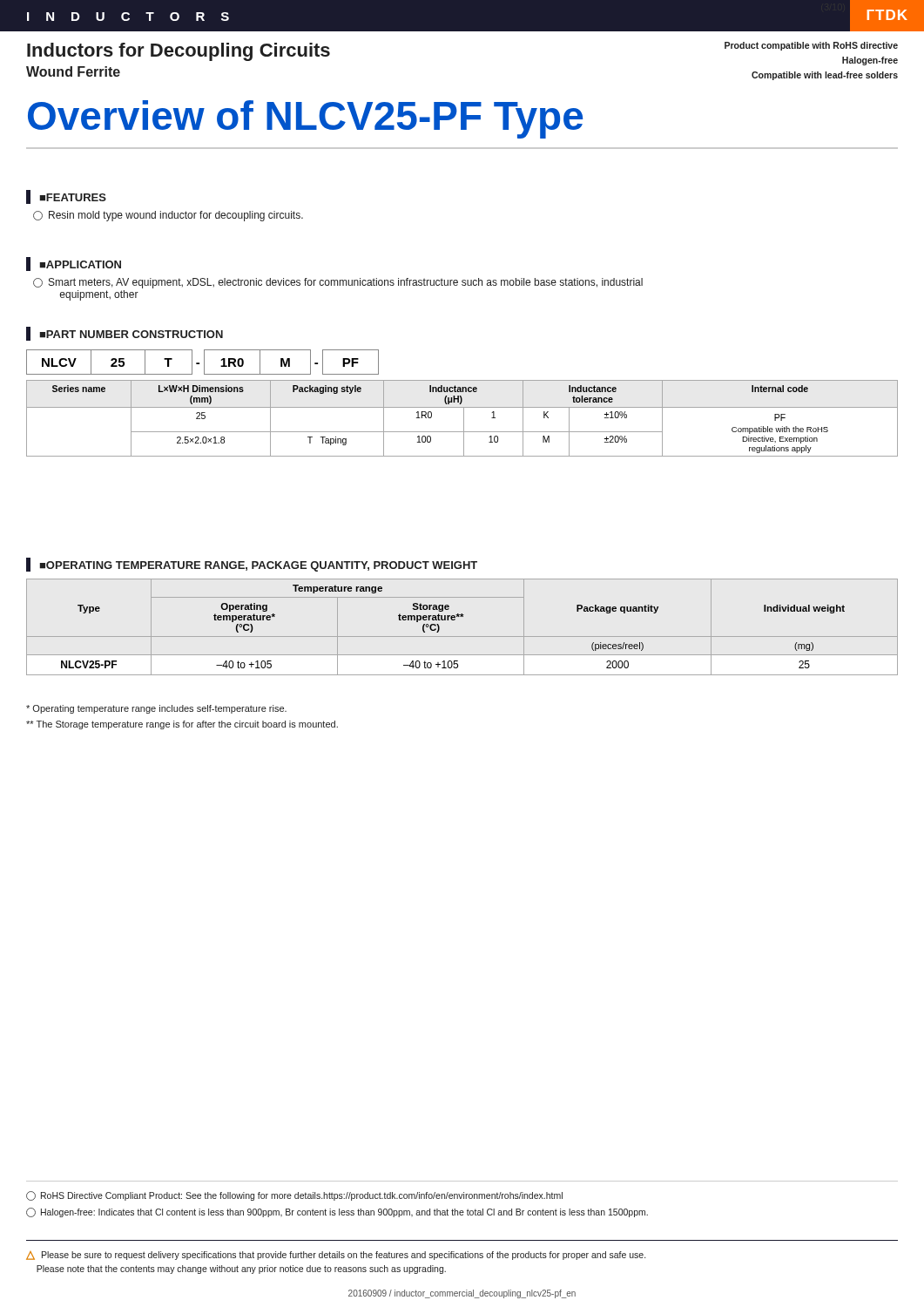Find the passage starting "Product compatible with RoHS directive Halogen-free"

(811, 60)
